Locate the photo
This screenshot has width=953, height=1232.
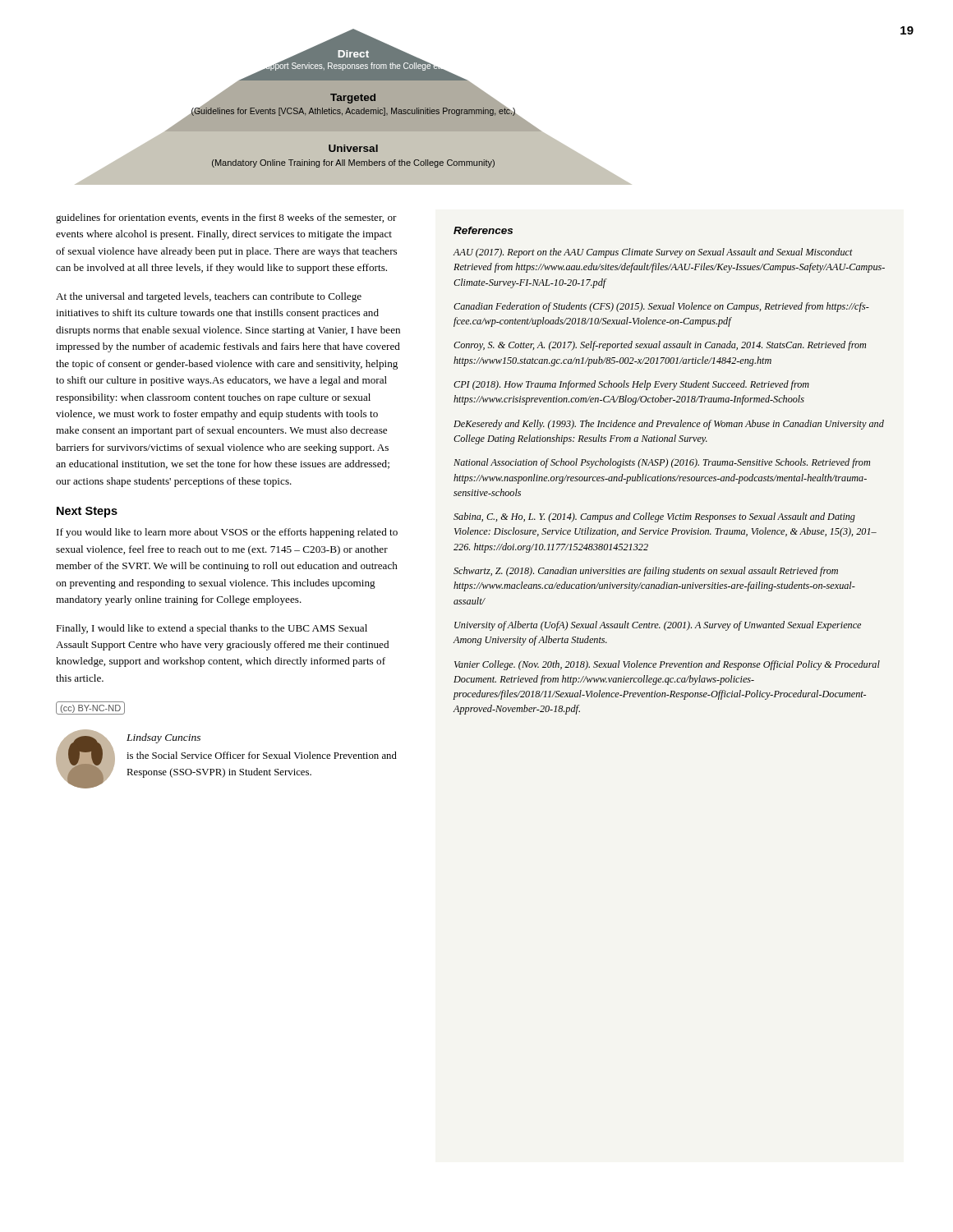pyautogui.click(x=85, y=759)
